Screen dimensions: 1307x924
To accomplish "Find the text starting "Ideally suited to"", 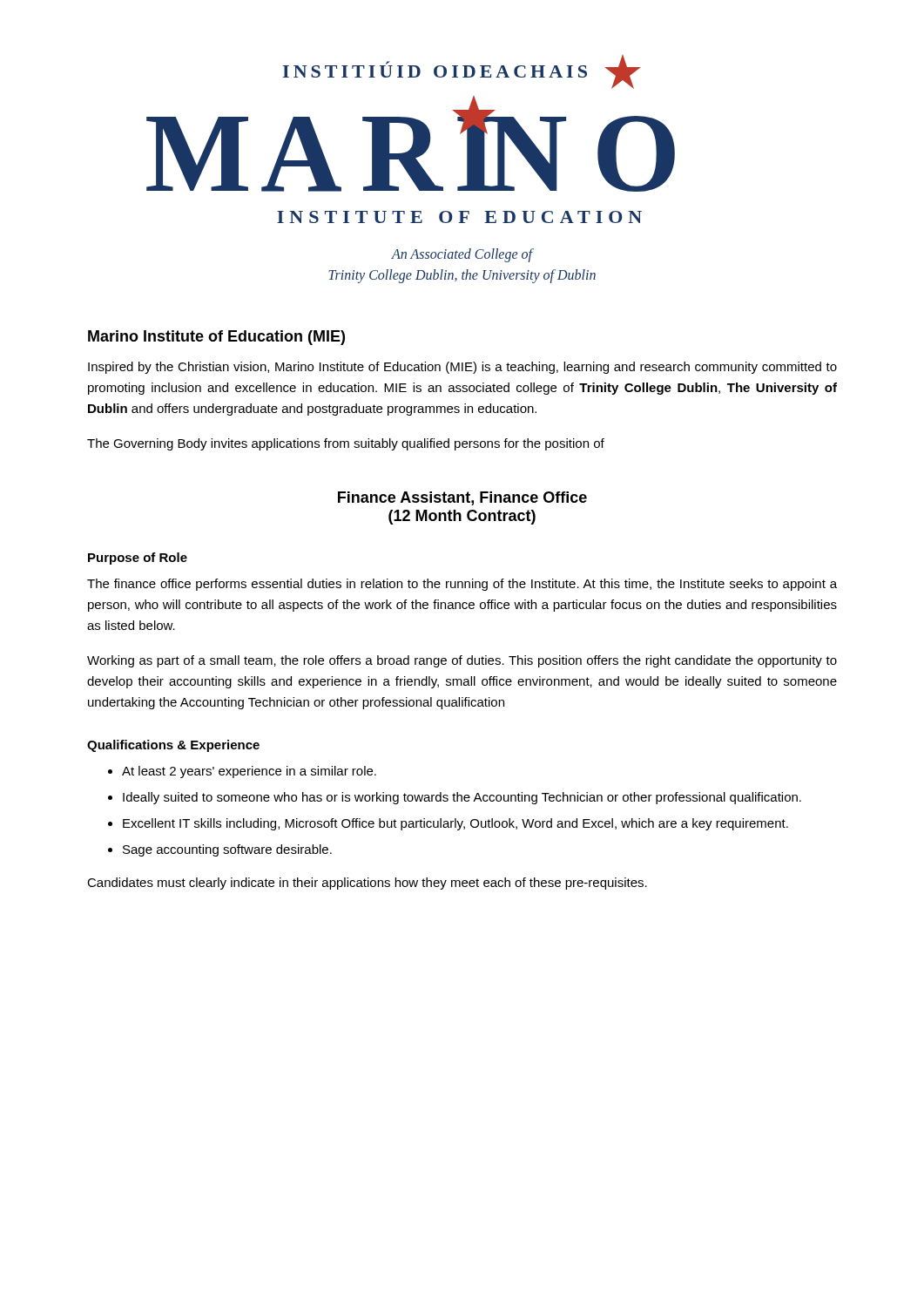I will click(x=462, y=797).
